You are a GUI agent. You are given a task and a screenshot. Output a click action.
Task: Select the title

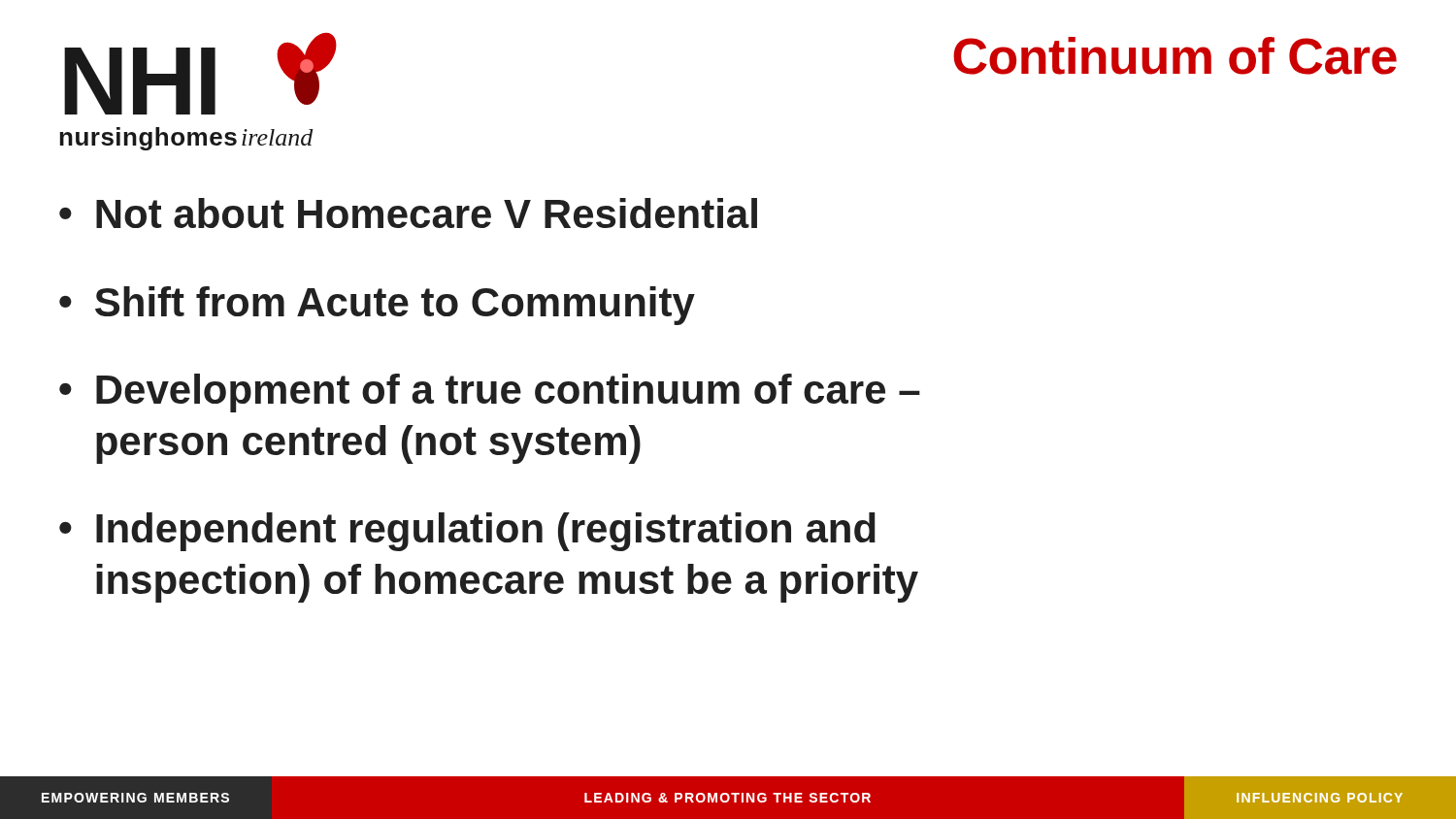pyautogui.click(x=1175, y=56)
